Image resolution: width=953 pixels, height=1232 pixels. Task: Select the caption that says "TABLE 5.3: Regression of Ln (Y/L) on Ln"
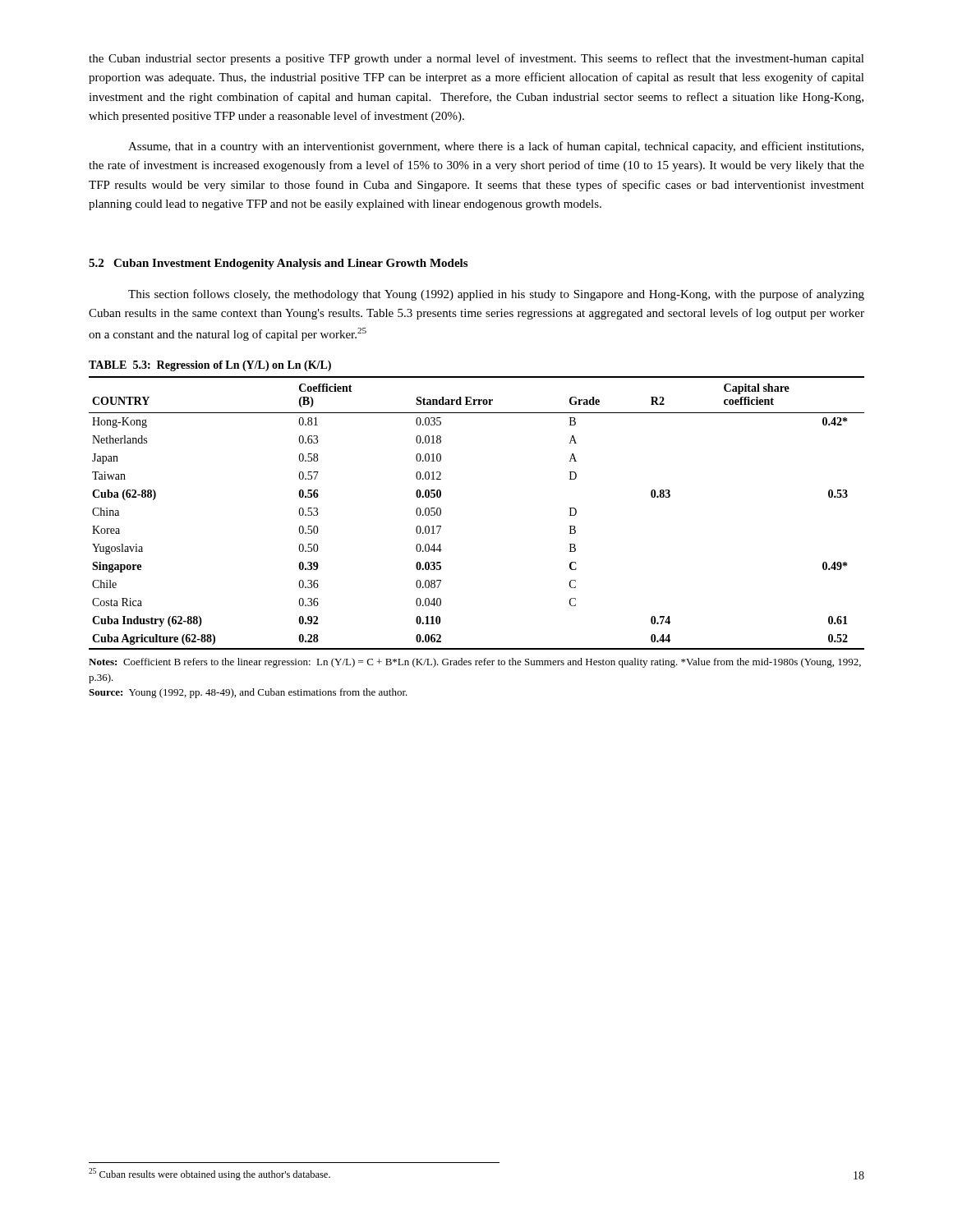(x=210, y=365)
